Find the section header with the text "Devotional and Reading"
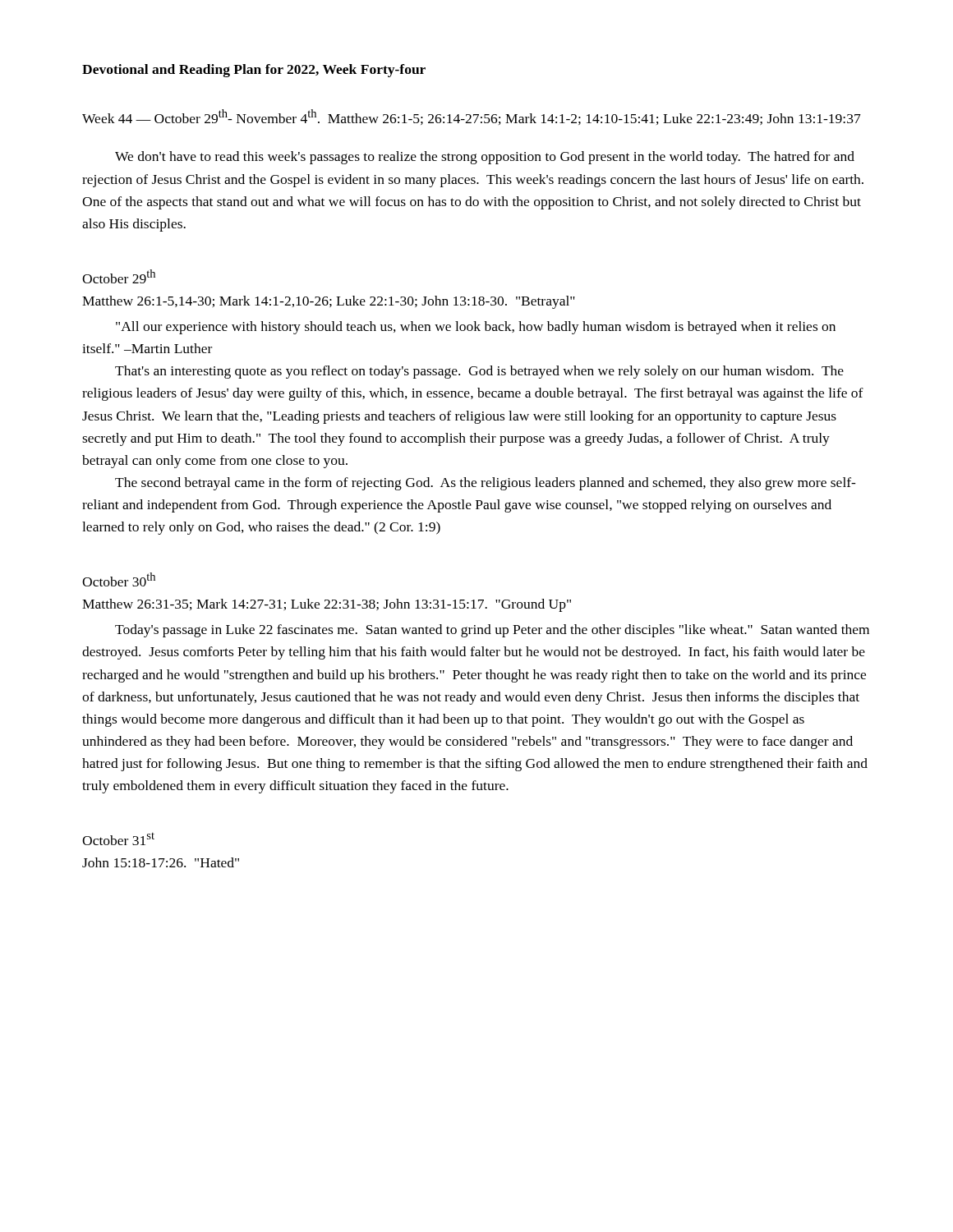 click(254, 69)
